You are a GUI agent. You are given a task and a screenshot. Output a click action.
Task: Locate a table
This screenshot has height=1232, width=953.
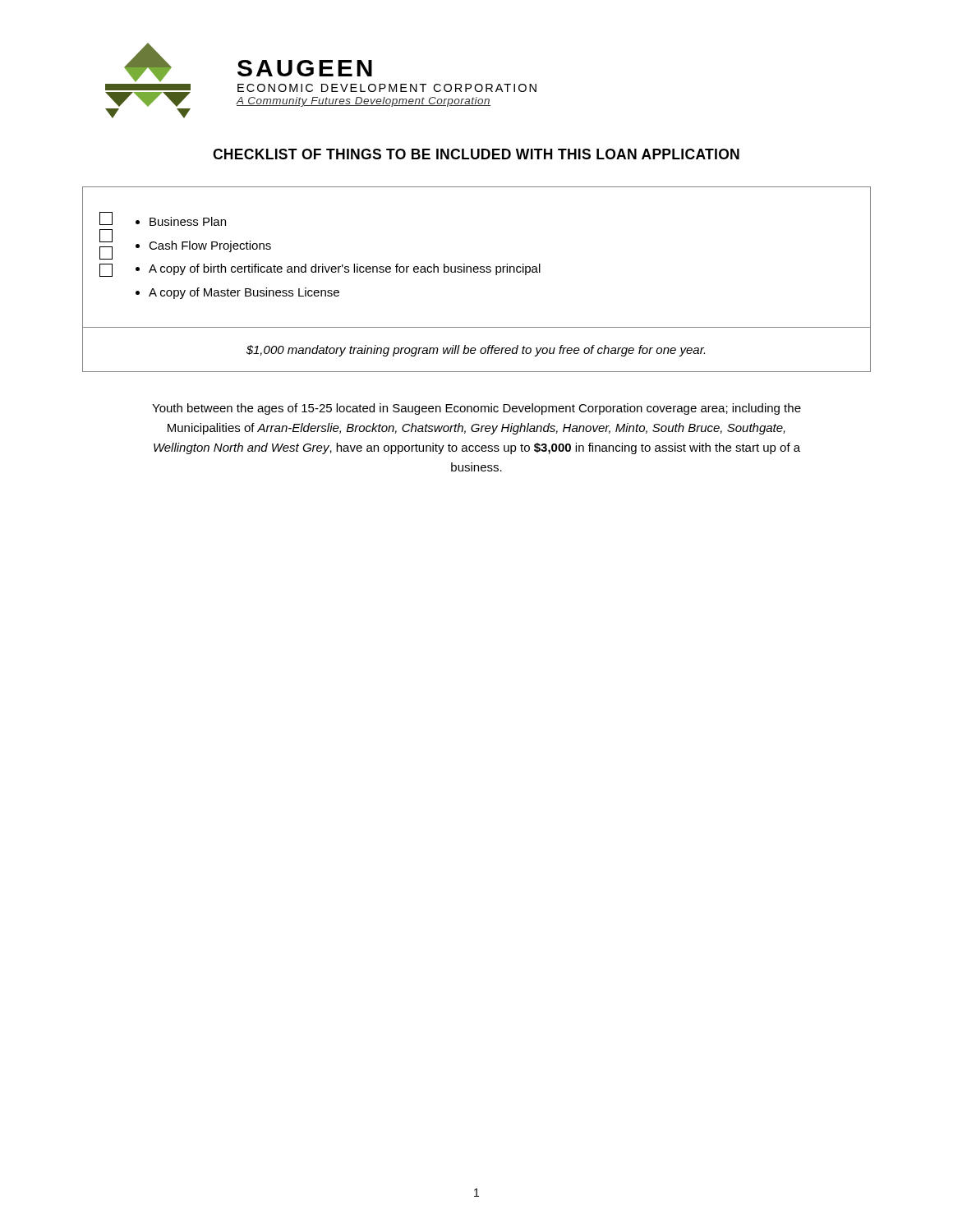476,279
